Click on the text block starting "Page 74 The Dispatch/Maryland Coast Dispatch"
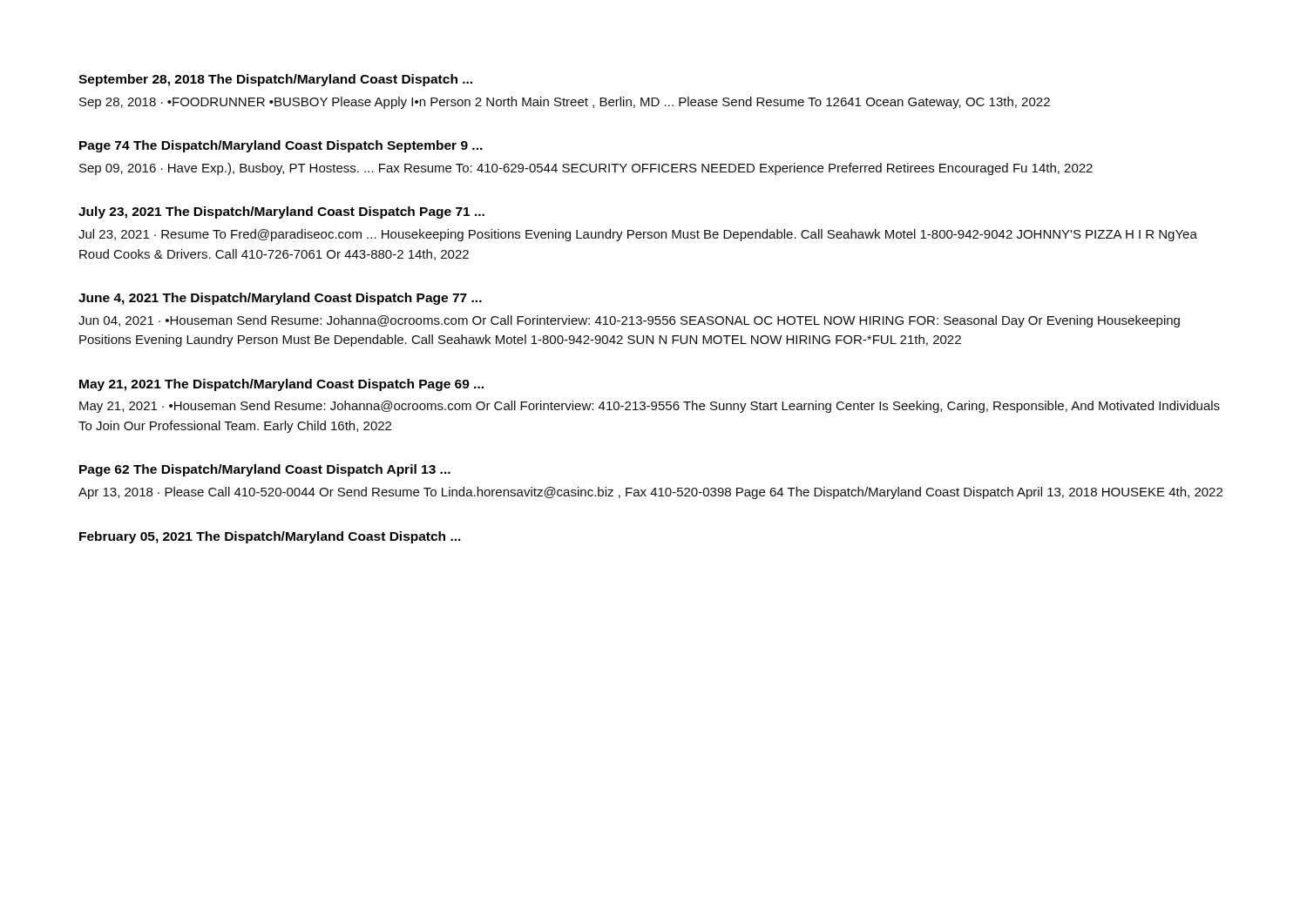The height and width of the screenshot is (924, 1307). pos(281,145)
